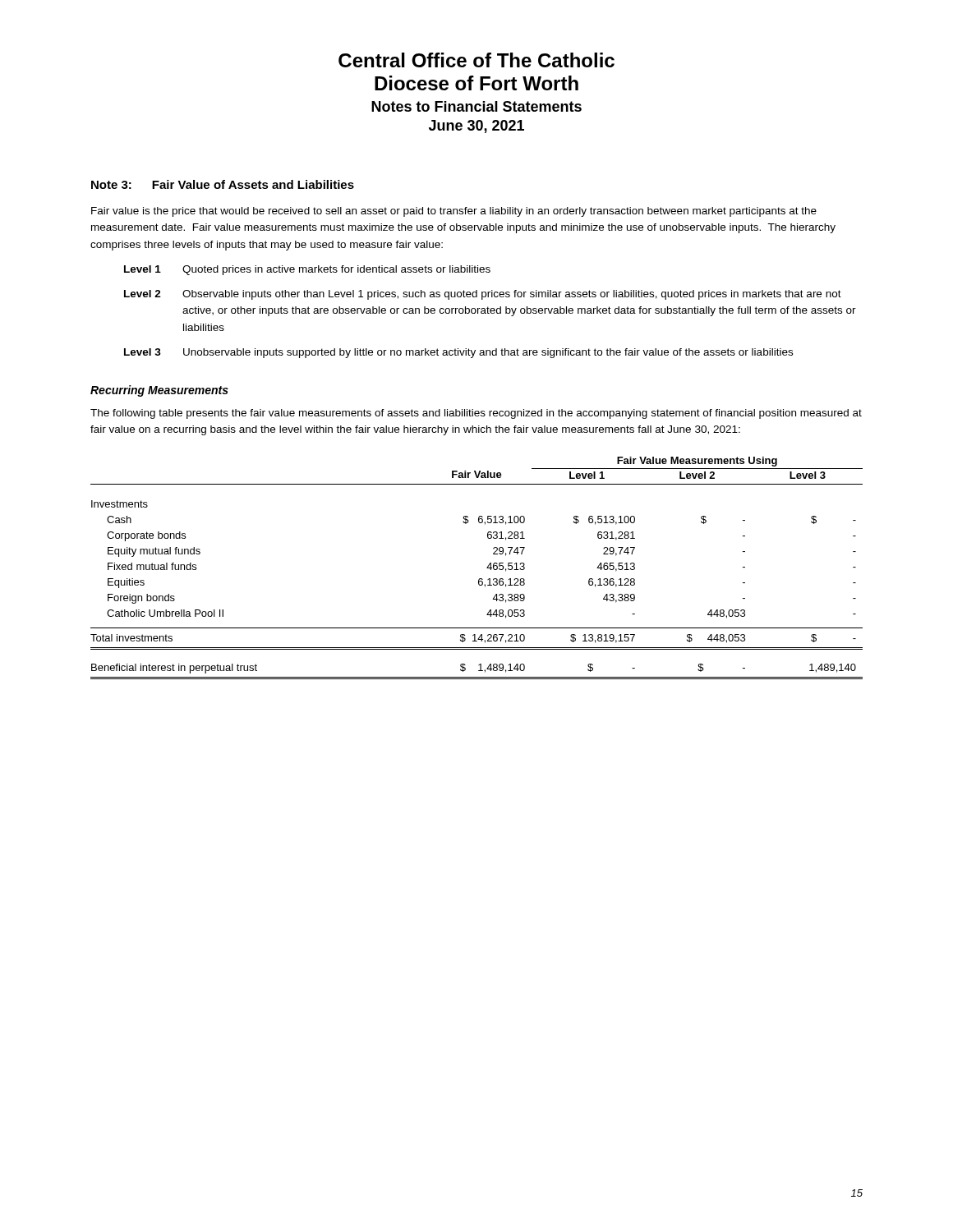Click on the text block starting "Level 2 Observable inputs other than Level"
This screenshot has width=953, height=1232.
click(493, 311)
